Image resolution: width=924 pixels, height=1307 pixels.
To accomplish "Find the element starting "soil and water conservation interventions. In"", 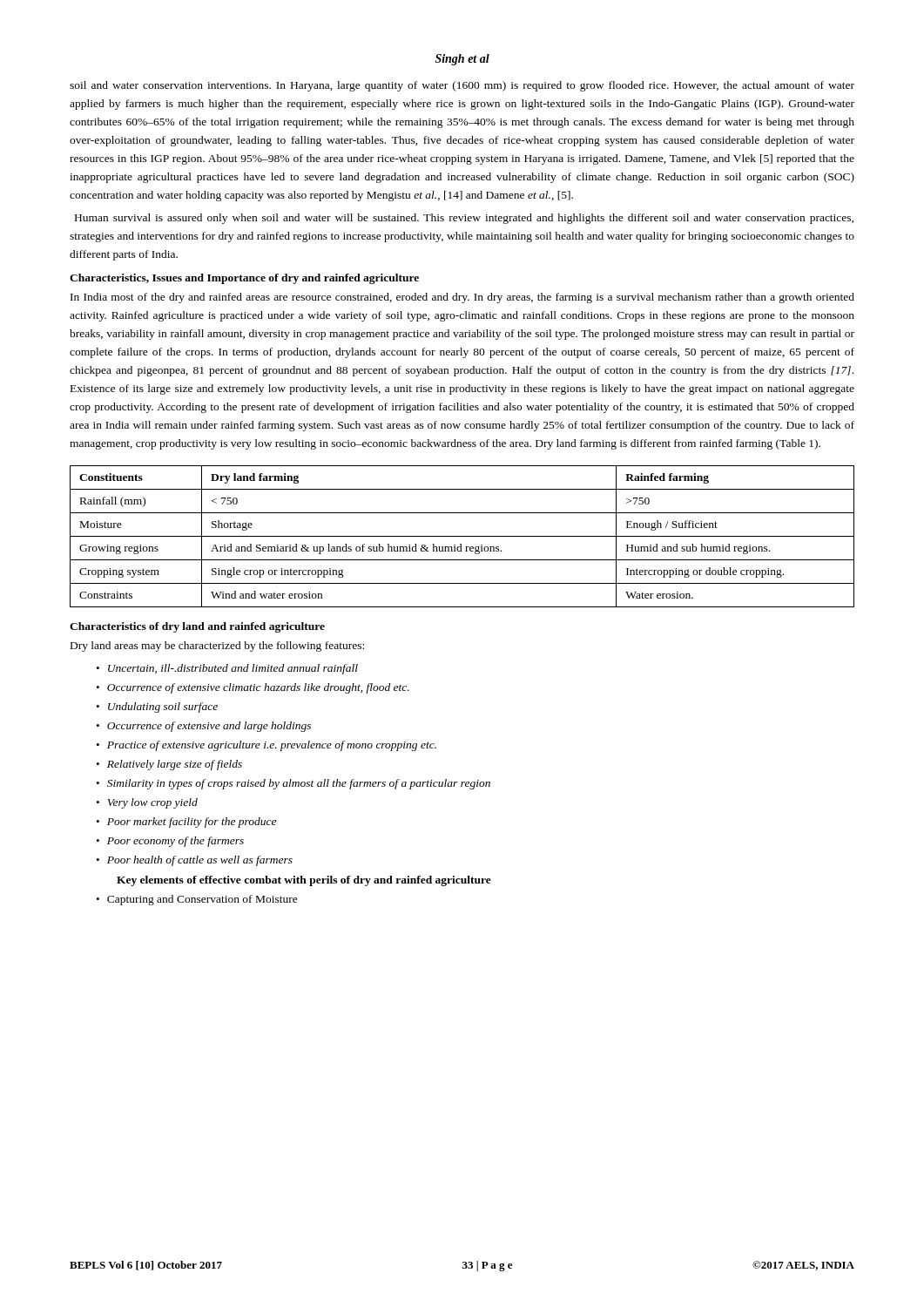I will point(462,140).
